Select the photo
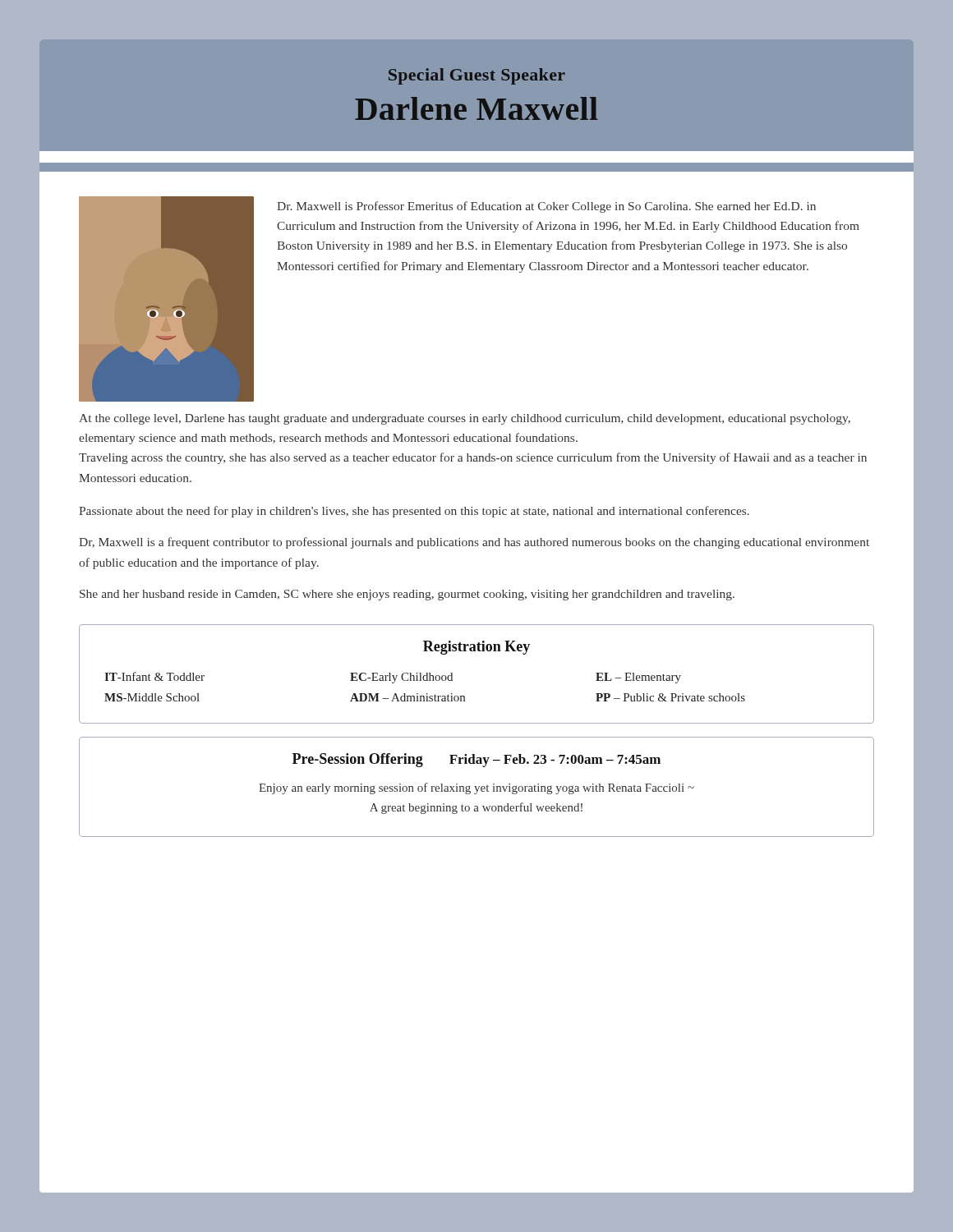Screen dimensions: 1232x953 166,299
